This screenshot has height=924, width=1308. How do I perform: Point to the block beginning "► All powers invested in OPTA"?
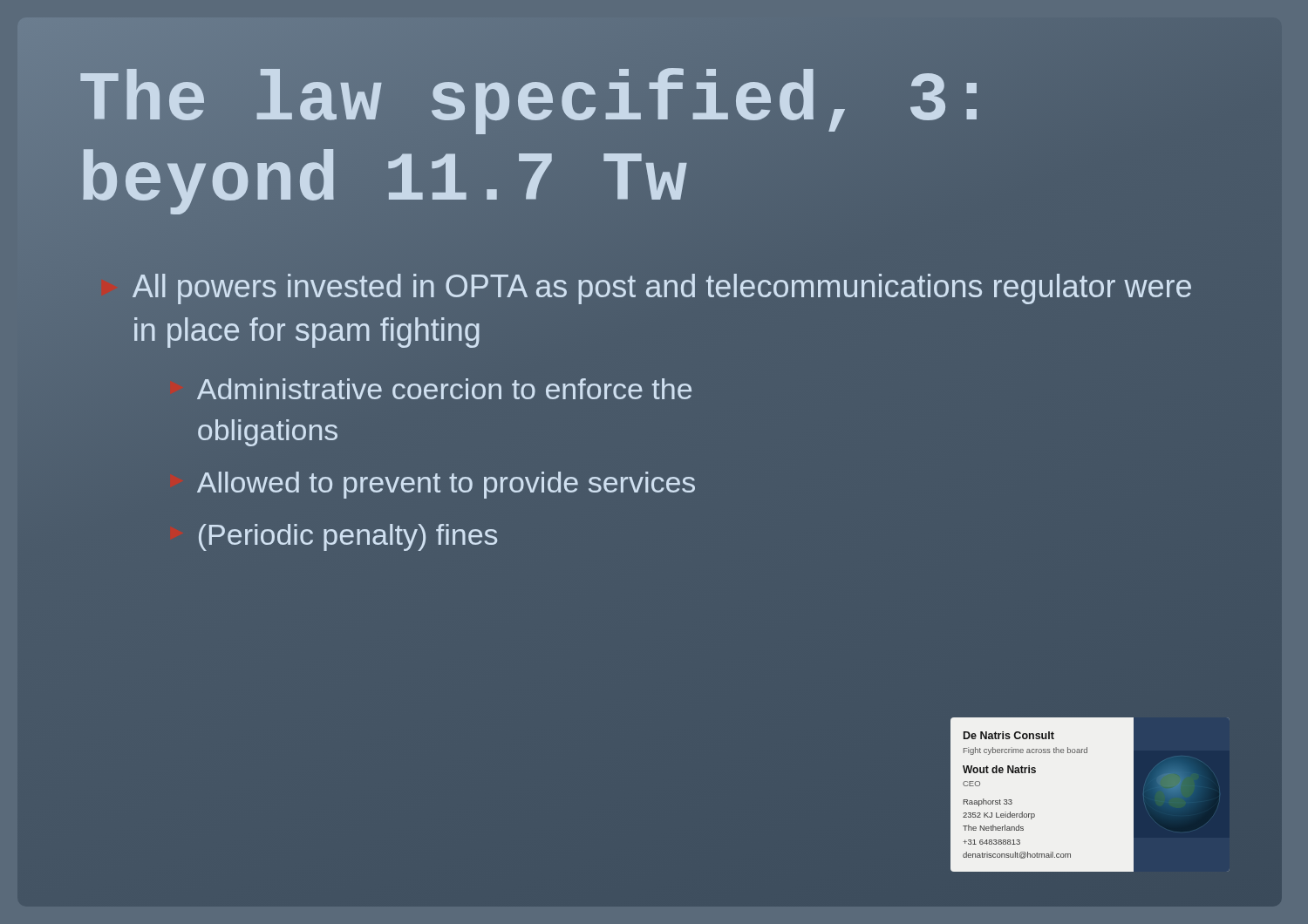coord(658,309)
